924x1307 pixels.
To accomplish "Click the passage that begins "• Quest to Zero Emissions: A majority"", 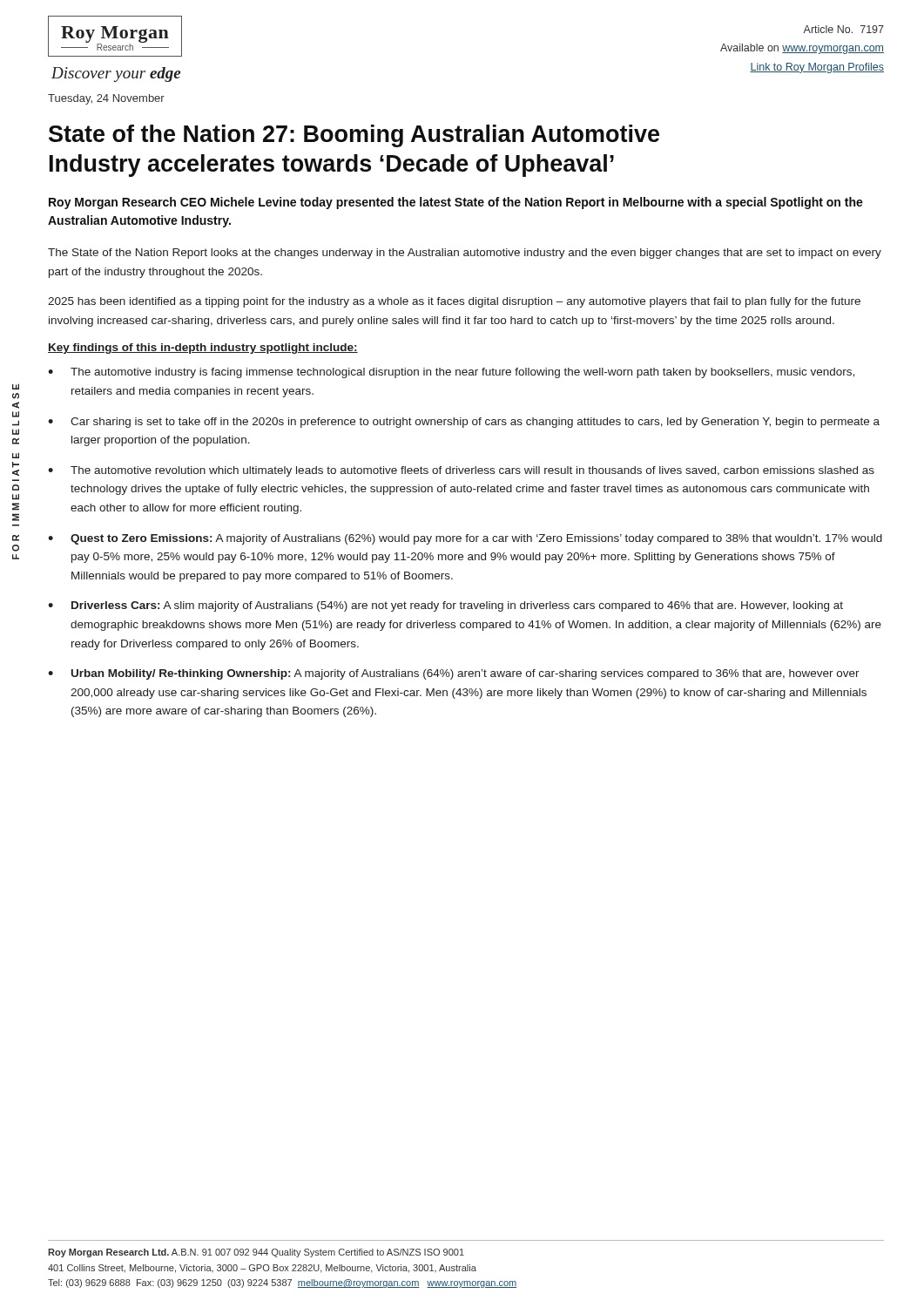I will pos(466,557).
